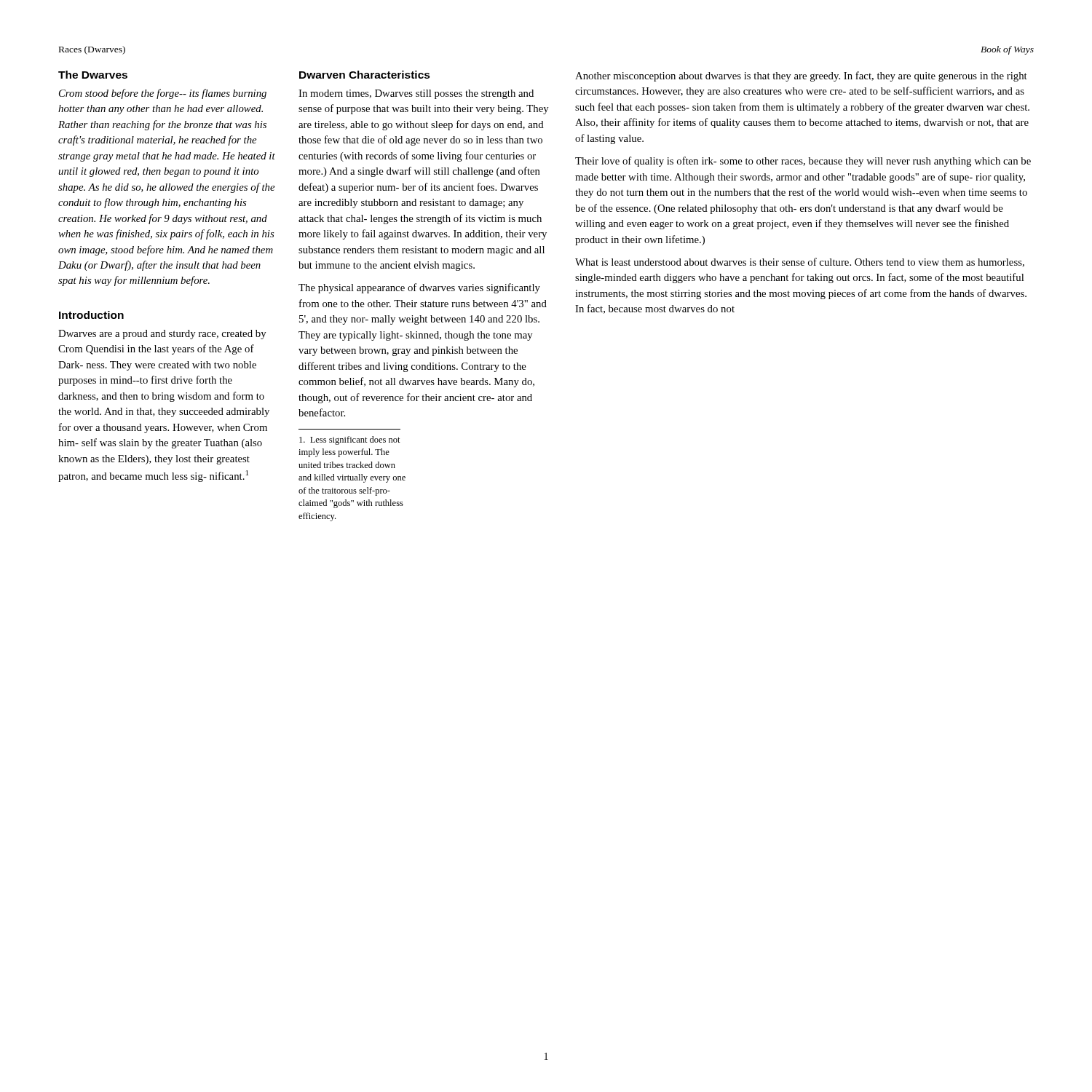Point to the text starting "Dwarves are a proud and"
The height and width of the screenshot is (1092, 1092).
pyautogui.click(x=164, y=405)
